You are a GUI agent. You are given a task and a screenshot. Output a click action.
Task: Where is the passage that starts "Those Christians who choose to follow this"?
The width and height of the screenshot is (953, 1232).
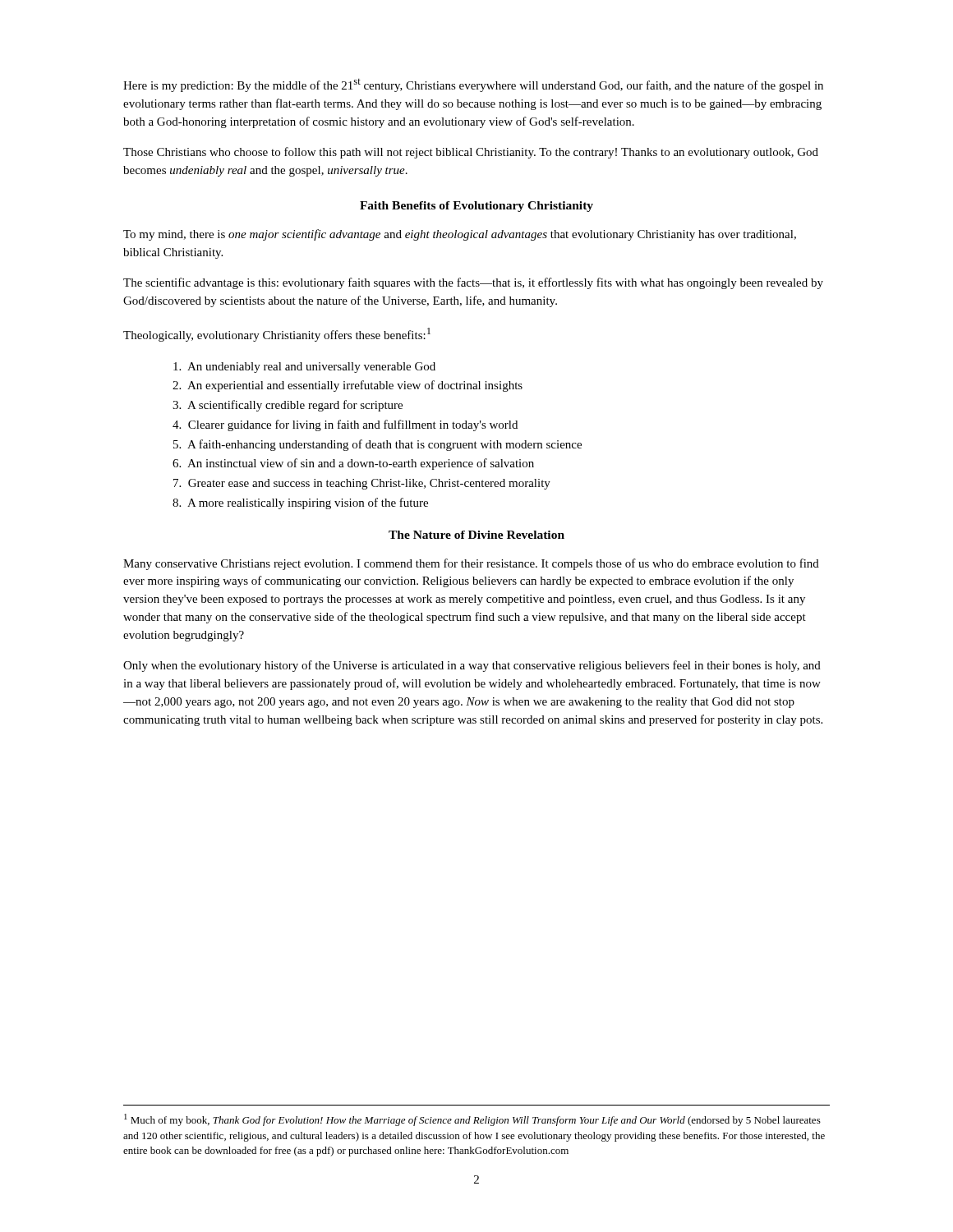click(471, 161)
